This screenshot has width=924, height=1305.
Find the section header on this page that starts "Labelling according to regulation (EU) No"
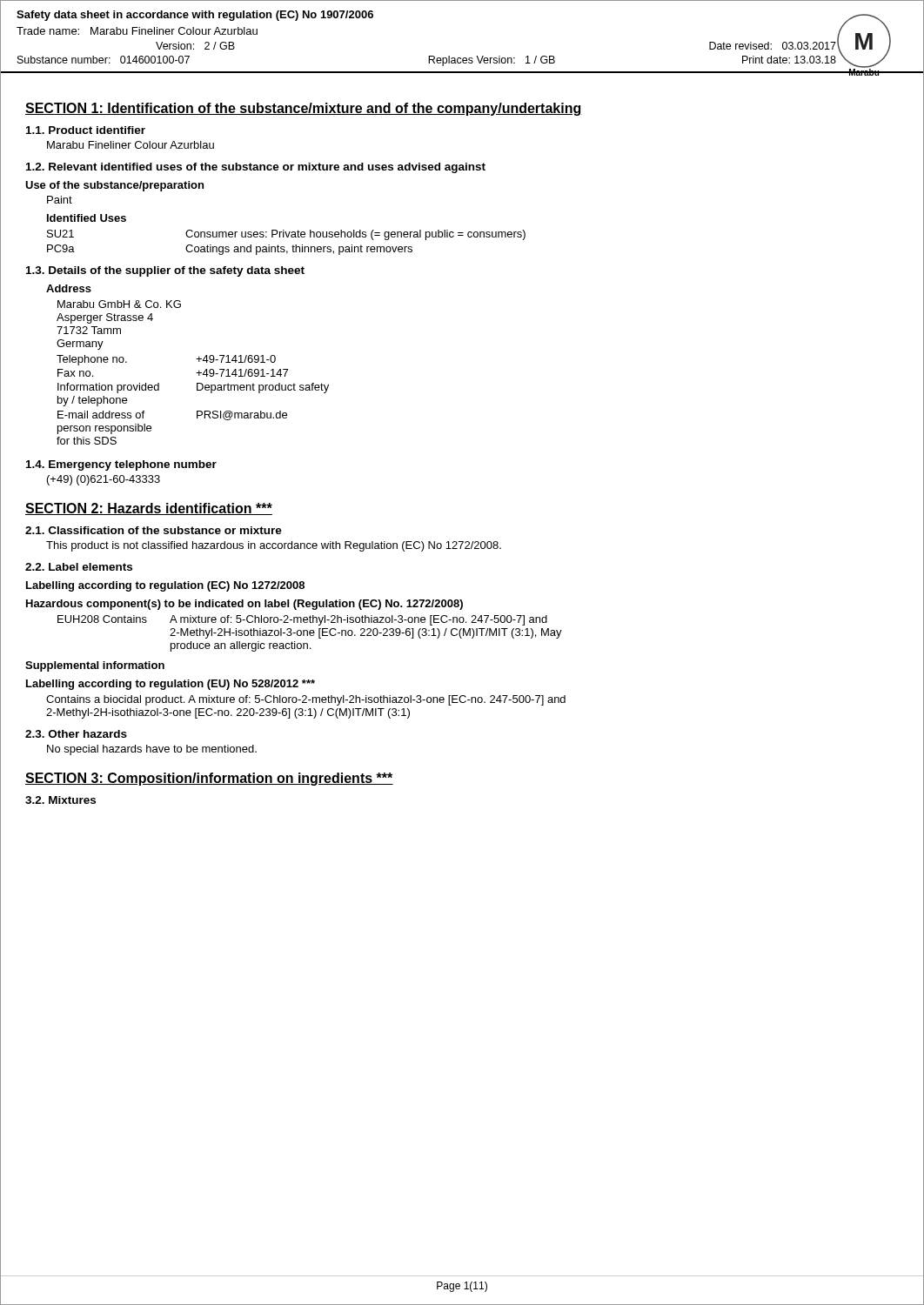[170, 683]
